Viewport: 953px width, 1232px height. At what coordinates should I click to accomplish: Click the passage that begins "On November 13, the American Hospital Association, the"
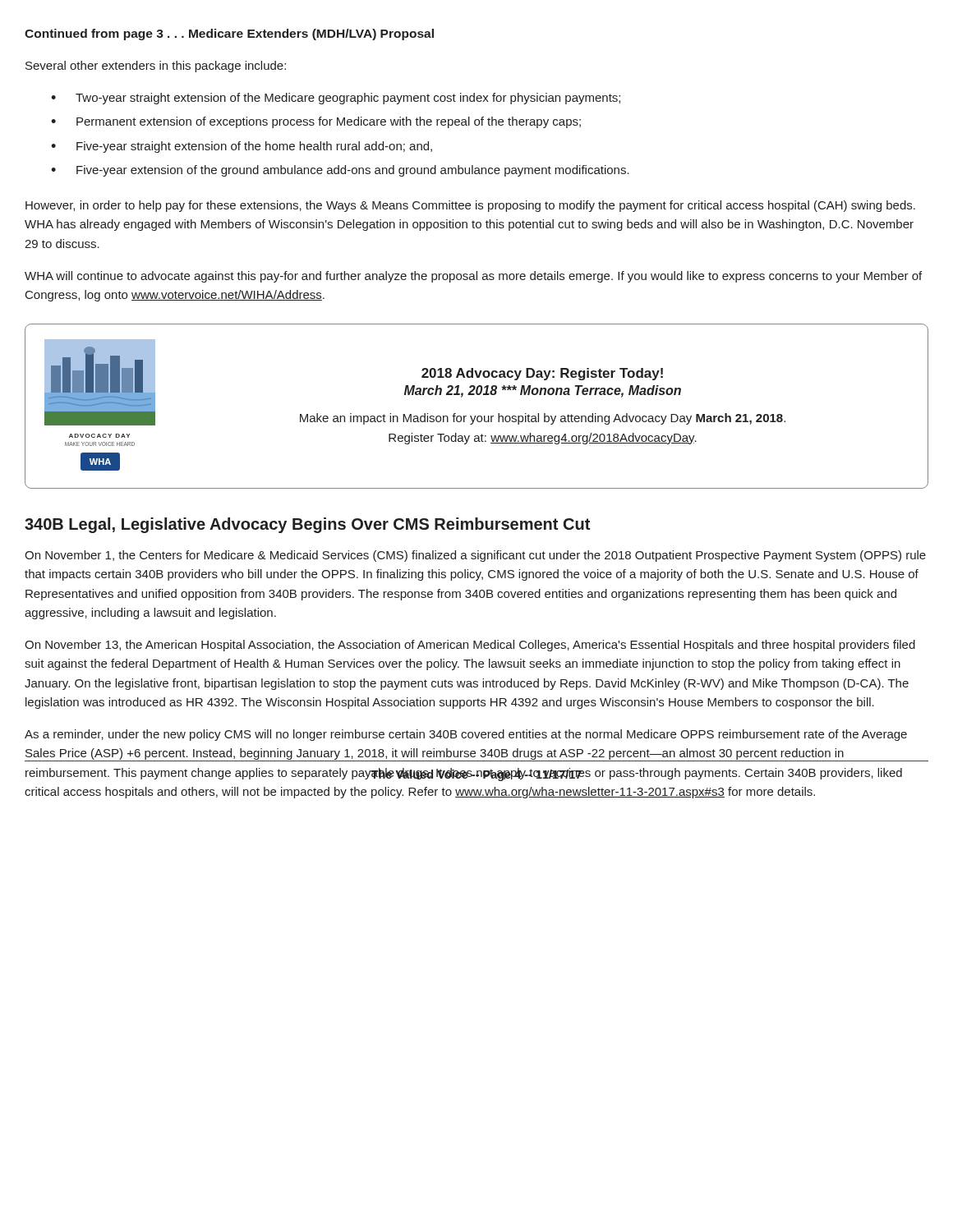point(470,673)
